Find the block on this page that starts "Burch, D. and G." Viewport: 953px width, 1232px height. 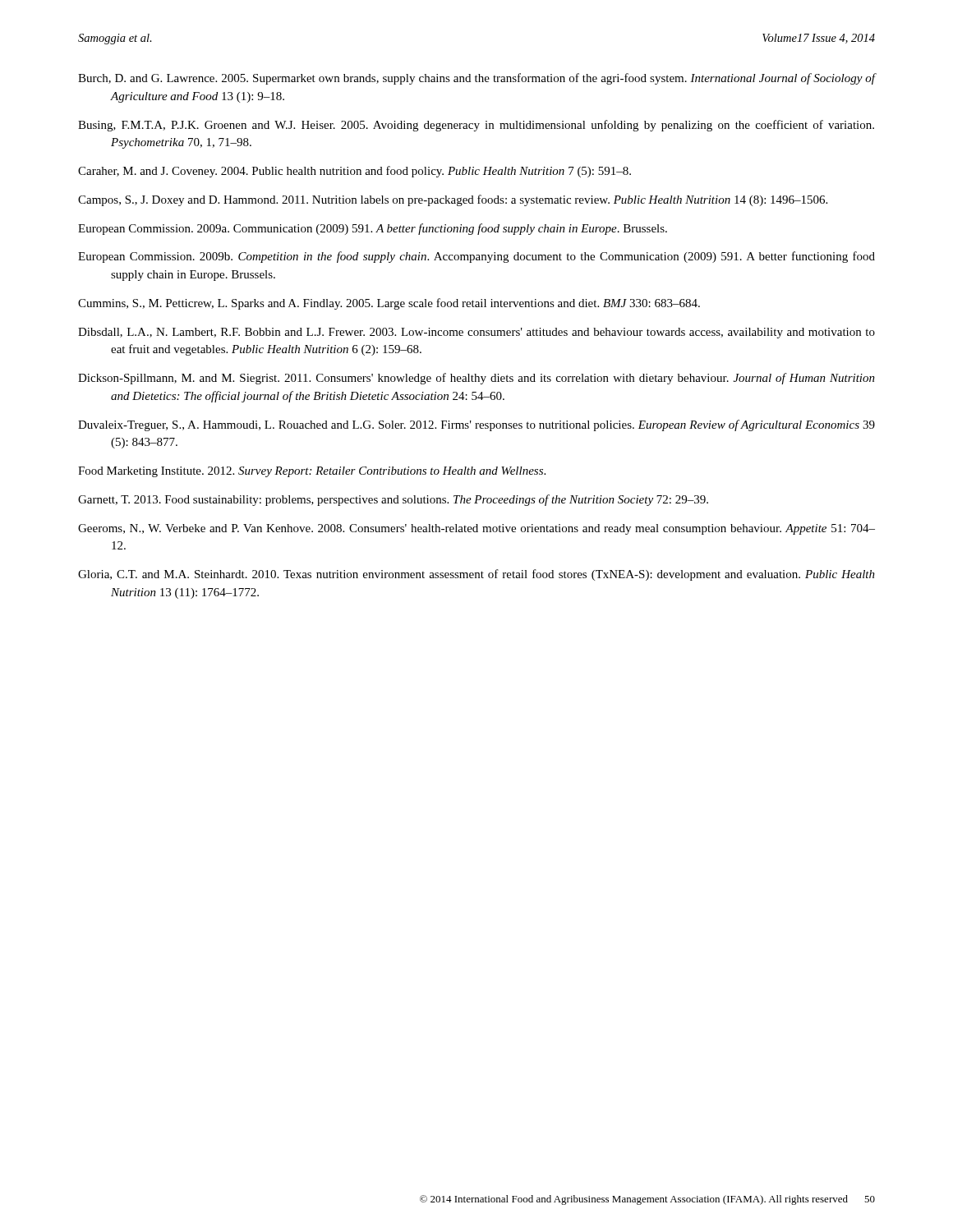(x=476, y=88)
